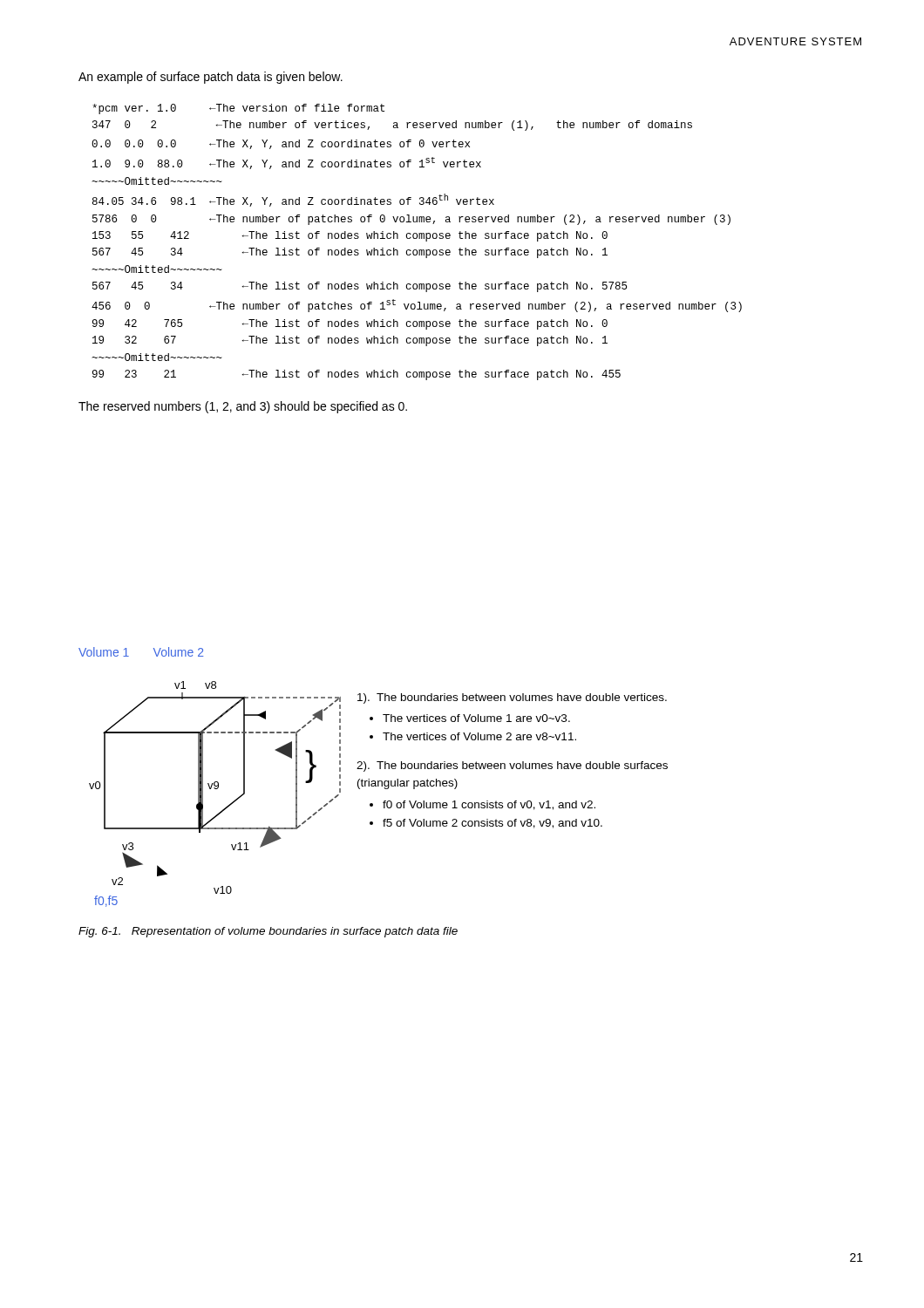Locate the region starting "2). The boundaries between volumes have double surfaces"

pyautogui.click(x=526, y=795)
